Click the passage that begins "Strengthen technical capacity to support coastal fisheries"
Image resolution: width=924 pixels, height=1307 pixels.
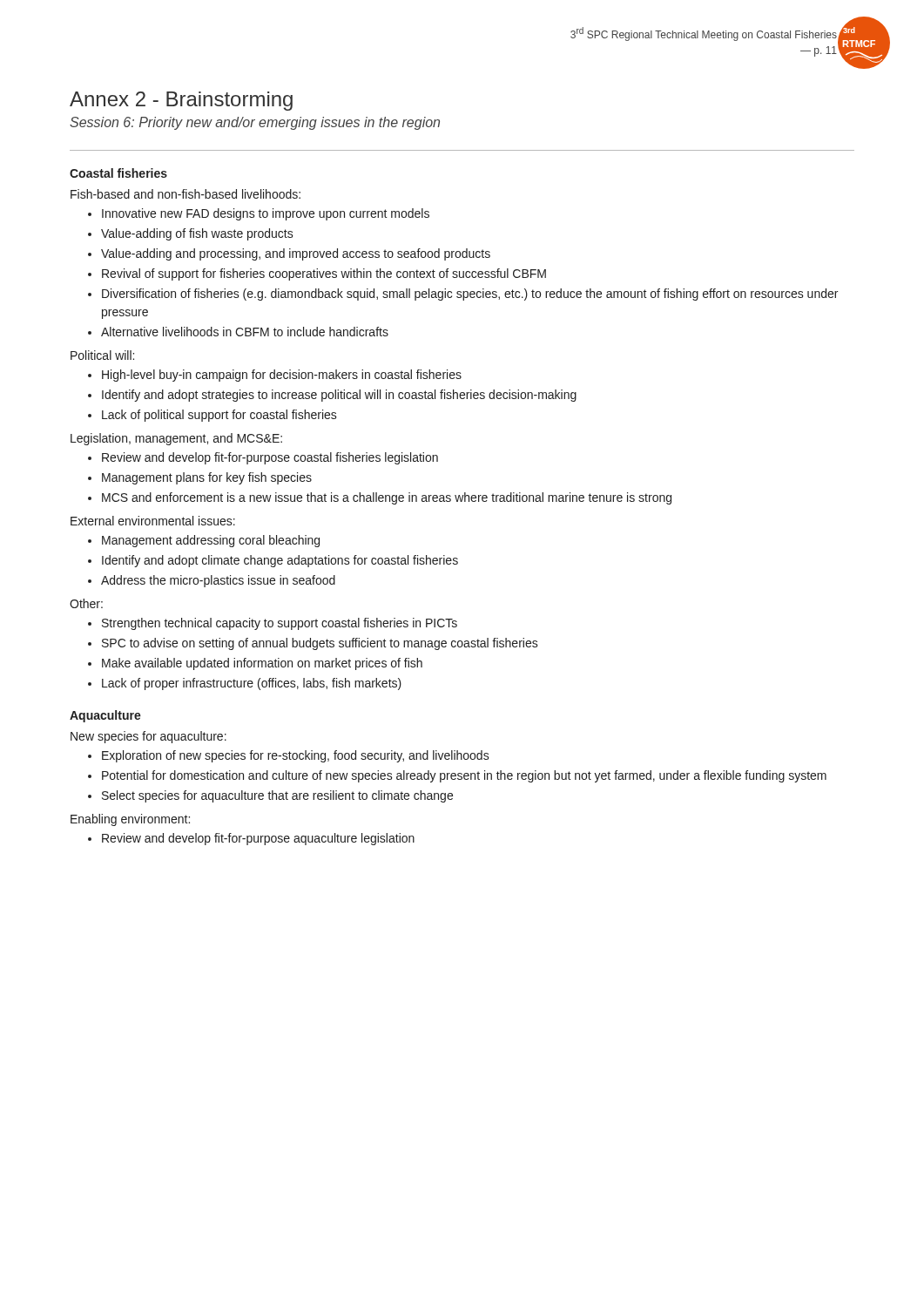(x=279, y=623)
